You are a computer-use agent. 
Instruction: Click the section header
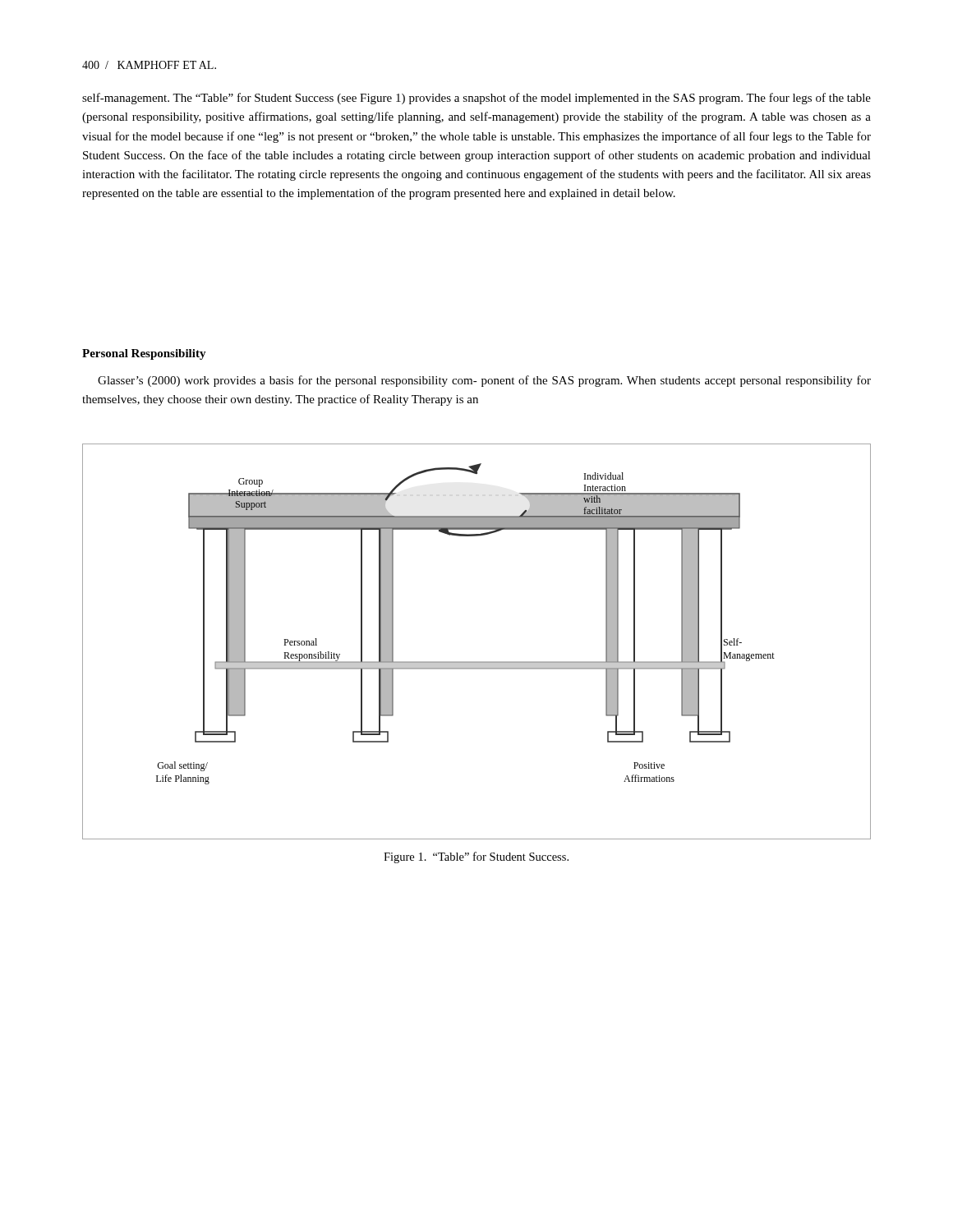tap(144, 353)
